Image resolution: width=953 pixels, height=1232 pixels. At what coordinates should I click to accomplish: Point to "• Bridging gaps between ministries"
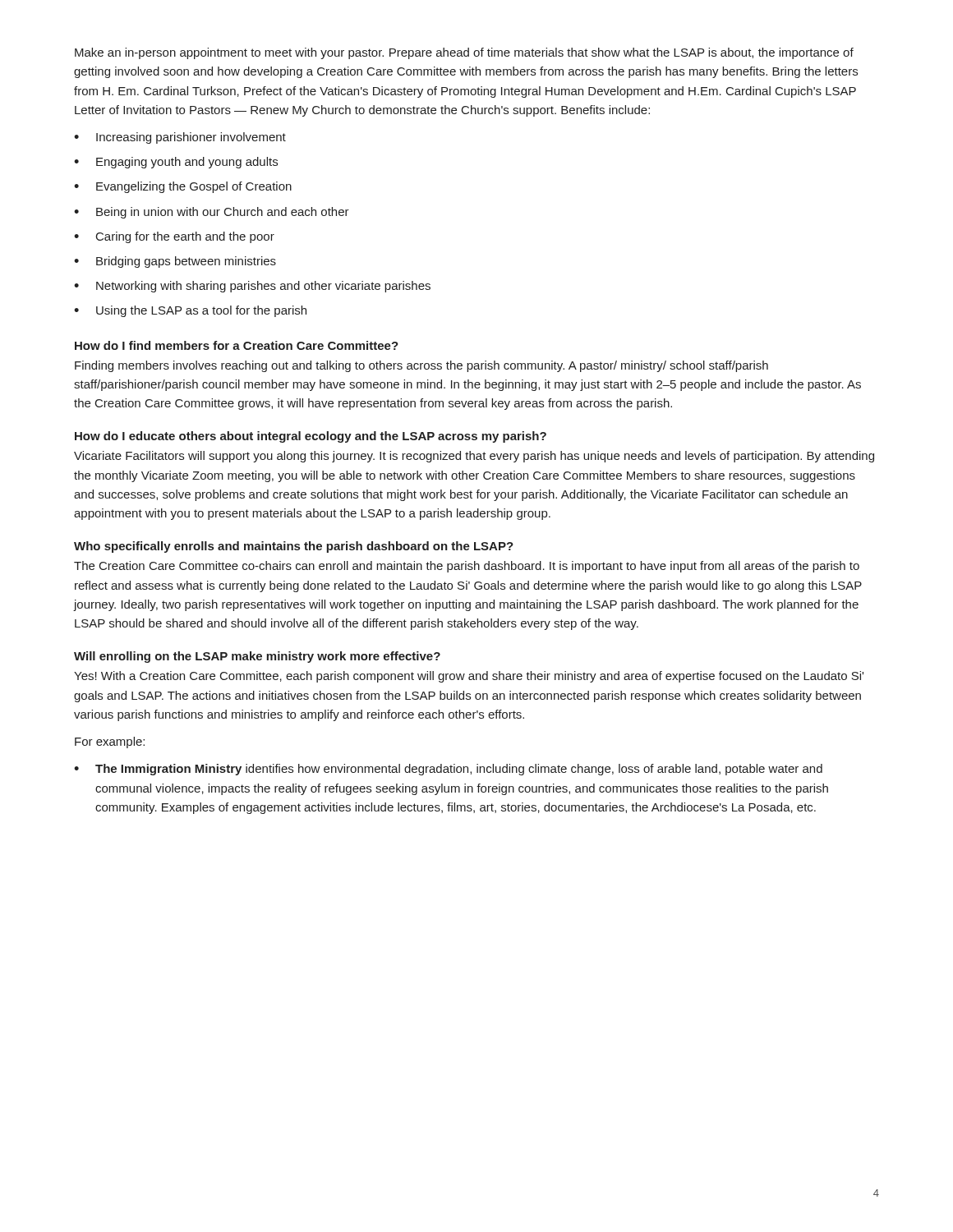coord(175,262)
